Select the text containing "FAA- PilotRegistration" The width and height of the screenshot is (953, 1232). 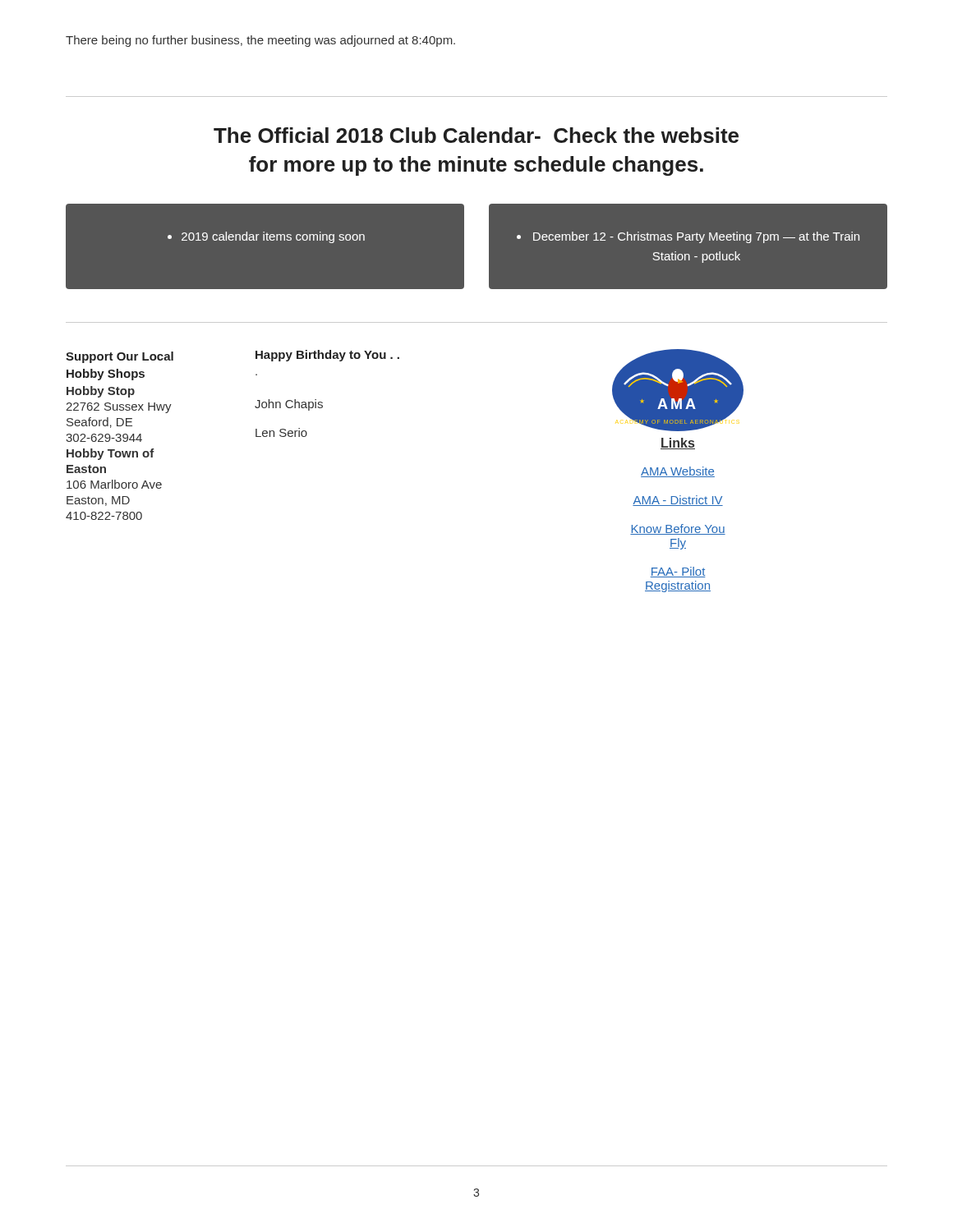click(x=678, y=578)
